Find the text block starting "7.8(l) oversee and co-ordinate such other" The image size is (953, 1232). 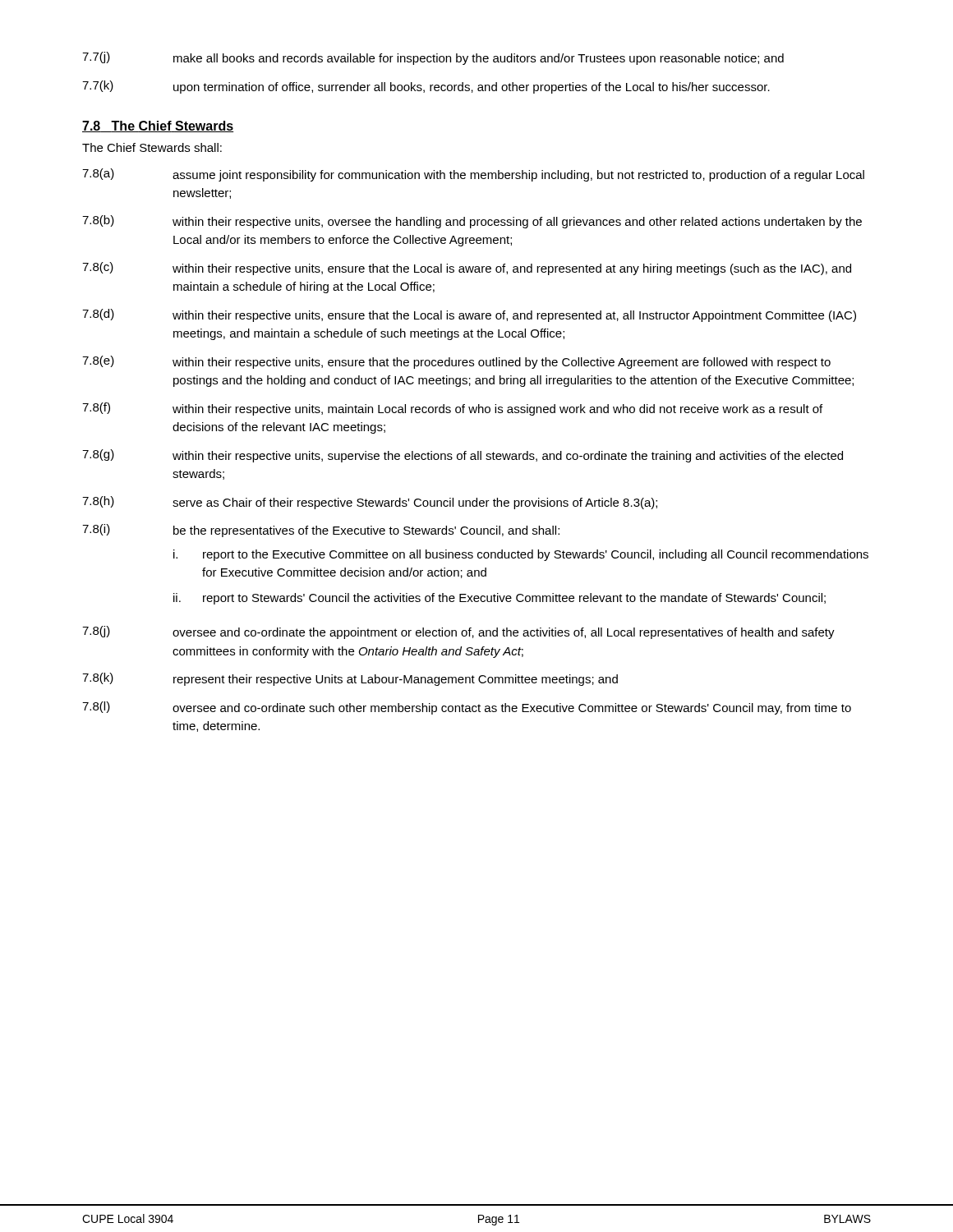point(476,717)
